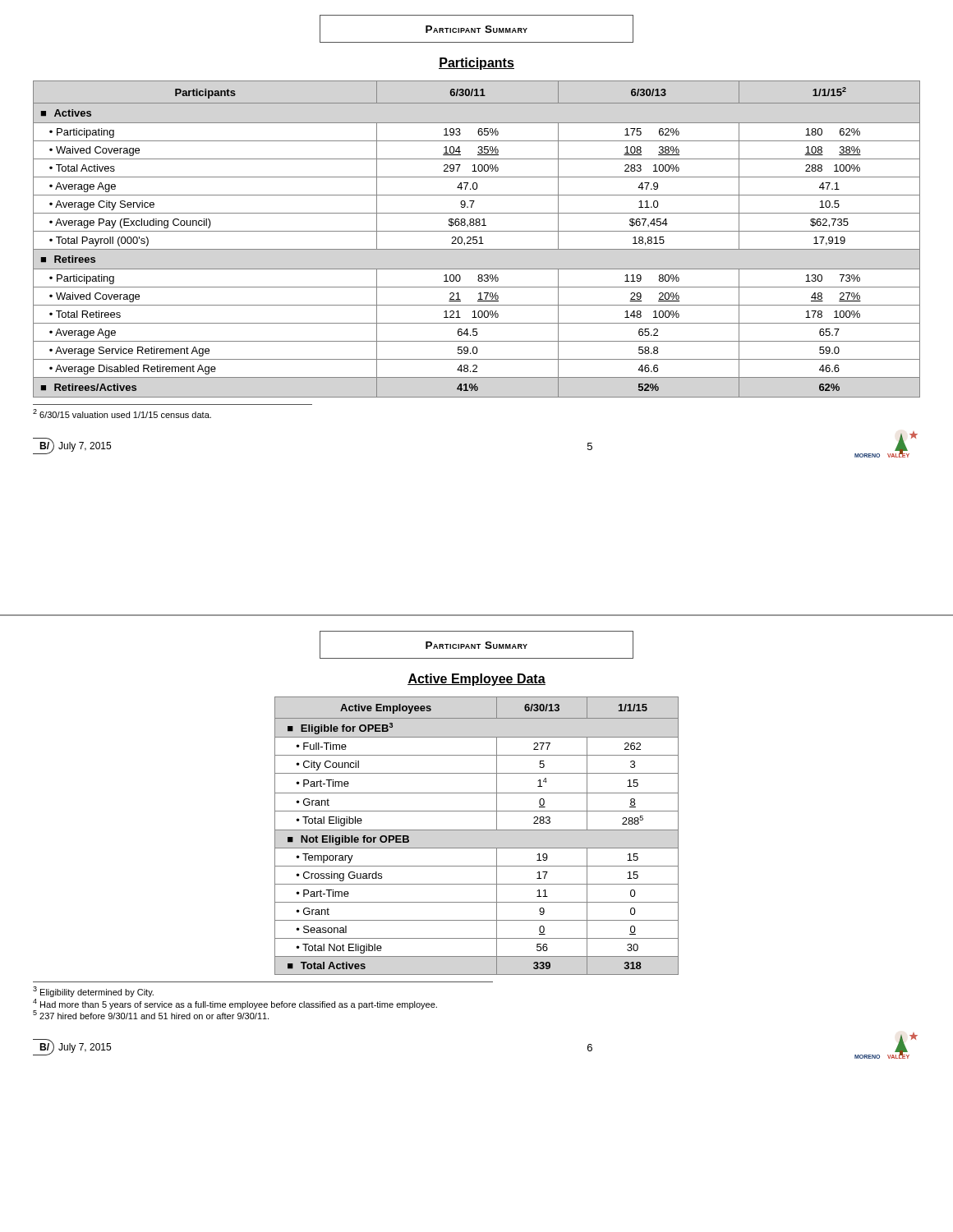The image size is (953, 1232).
Task: Click where it says "2 6/30/15 valuation used 1/1/15 census data."
Action: pos(122,414)
